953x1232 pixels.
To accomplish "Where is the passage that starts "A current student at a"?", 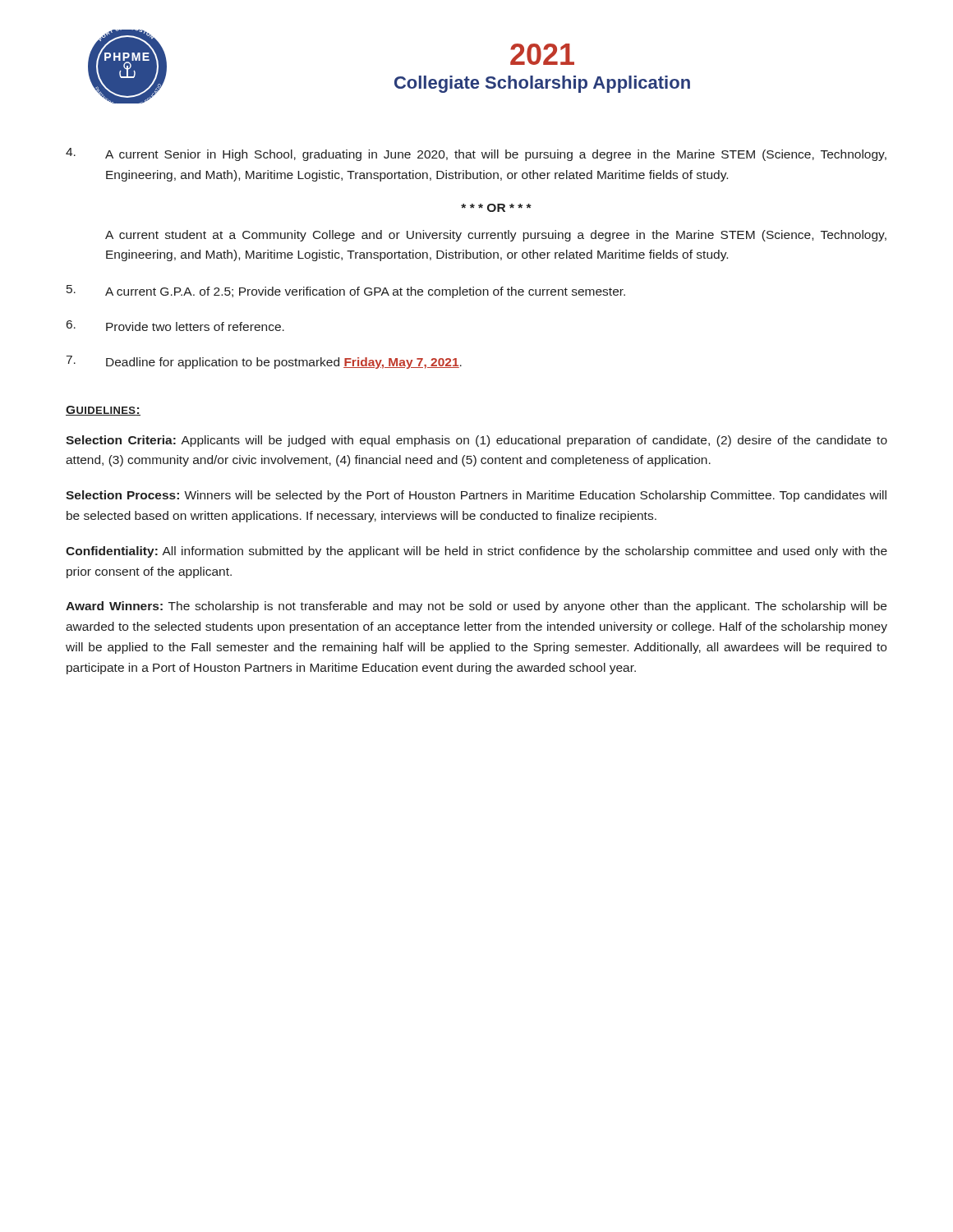I will click(x=496, y=244).
